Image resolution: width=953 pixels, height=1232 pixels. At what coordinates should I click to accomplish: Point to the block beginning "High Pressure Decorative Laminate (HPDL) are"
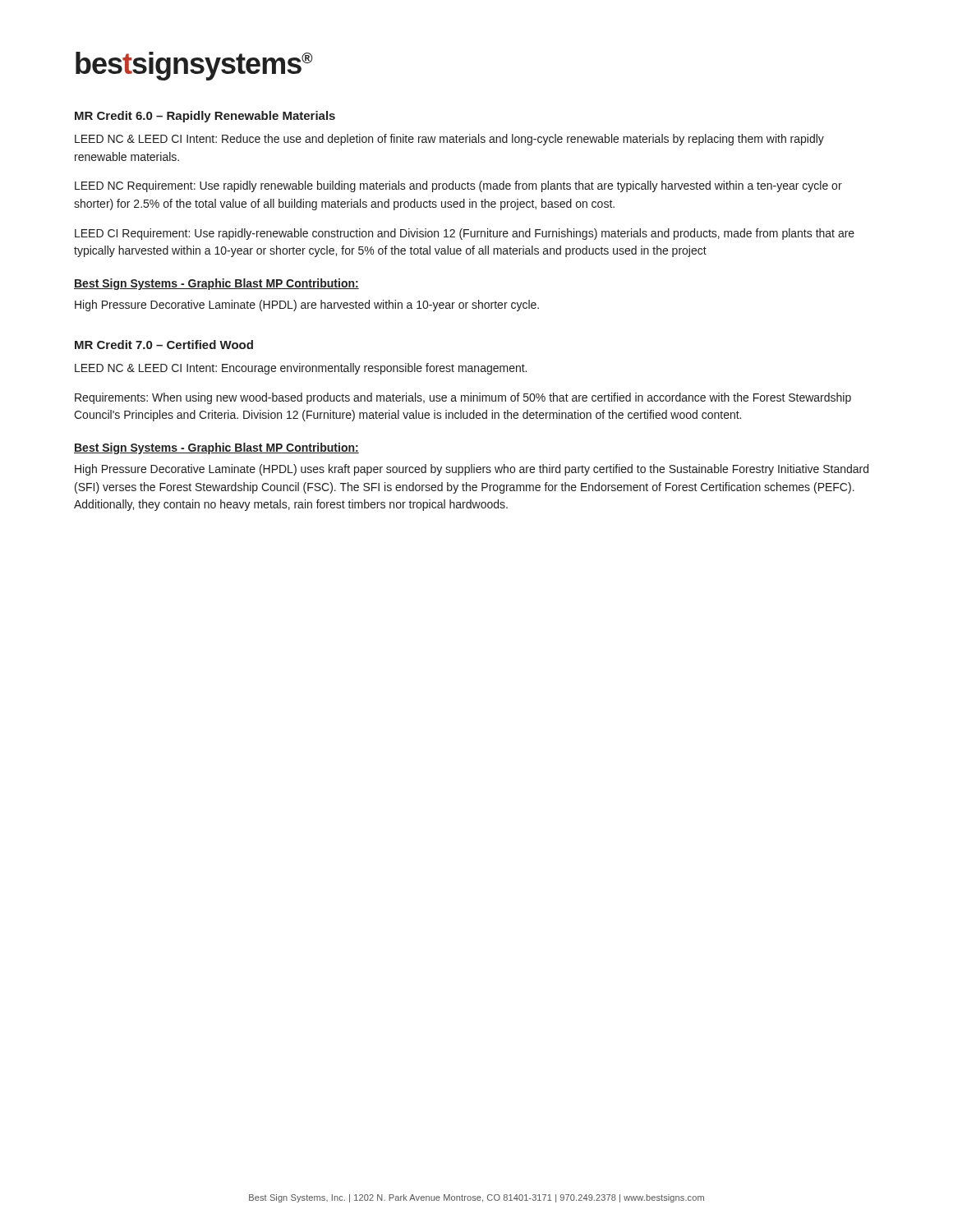point(307,305)
